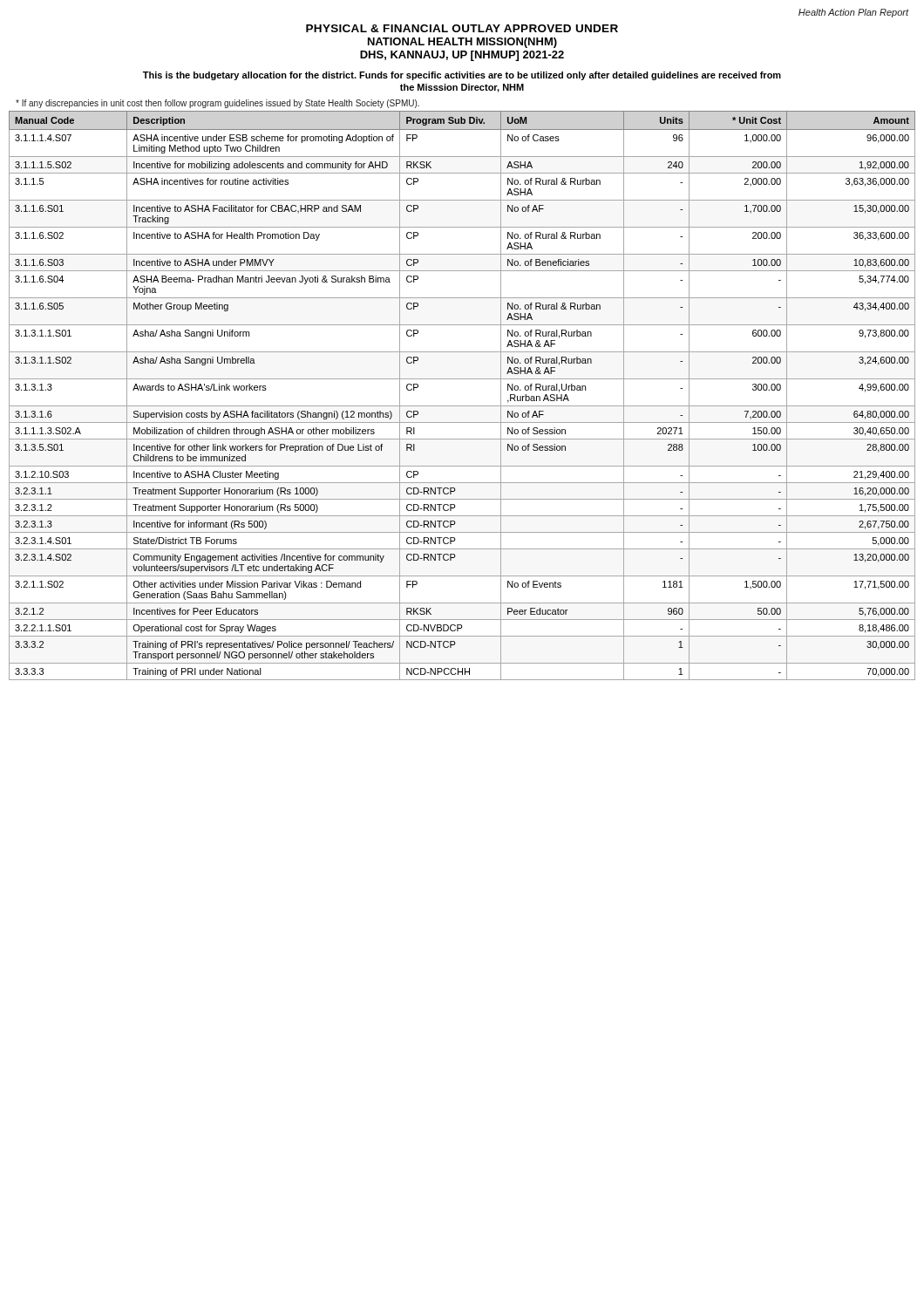924x1308 pixels.
Task: Click on the text starting "If any discrepancies in unit cost"
Action: (x=218, y=103)
